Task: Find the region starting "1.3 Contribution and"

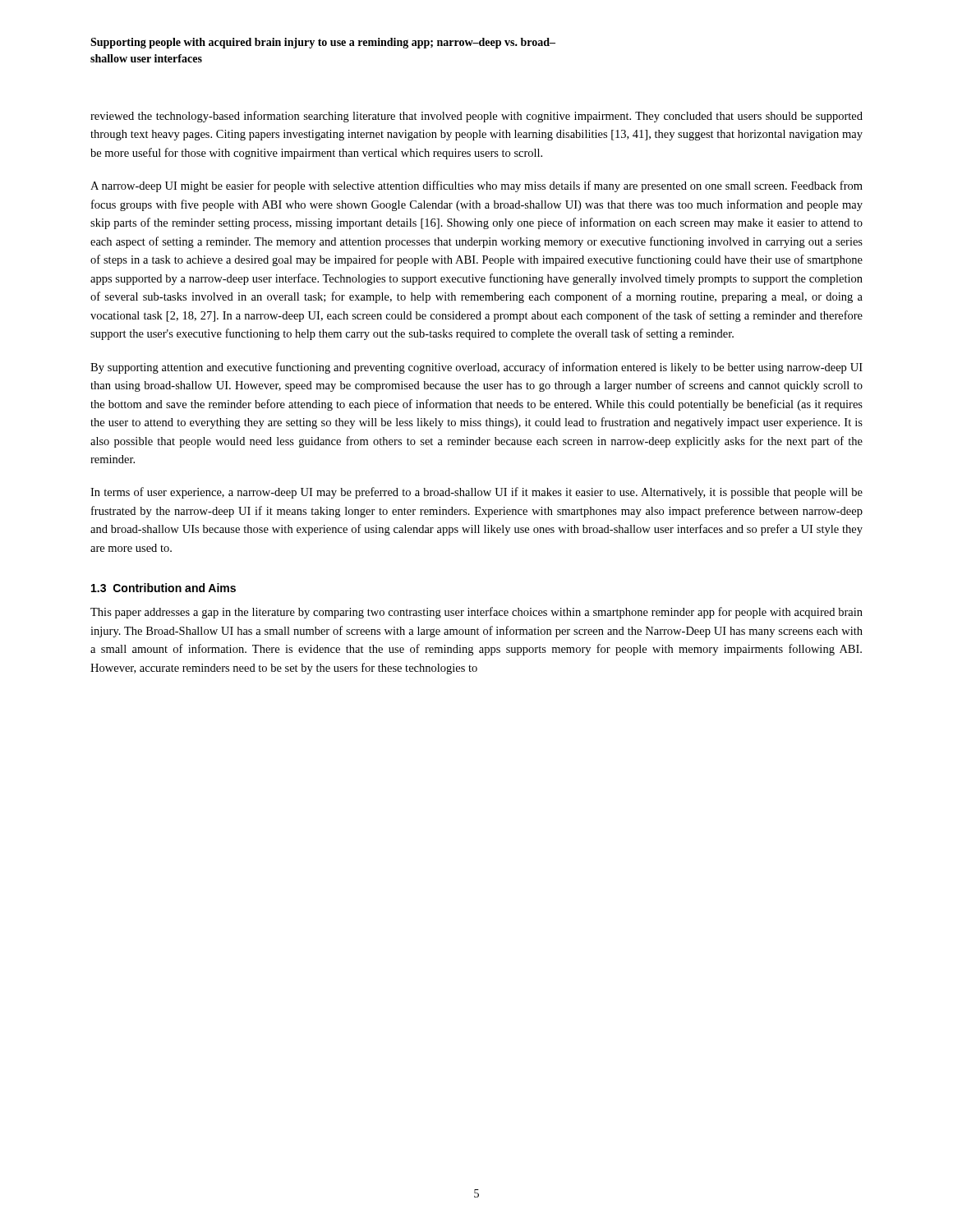Action: click(163, 588)
